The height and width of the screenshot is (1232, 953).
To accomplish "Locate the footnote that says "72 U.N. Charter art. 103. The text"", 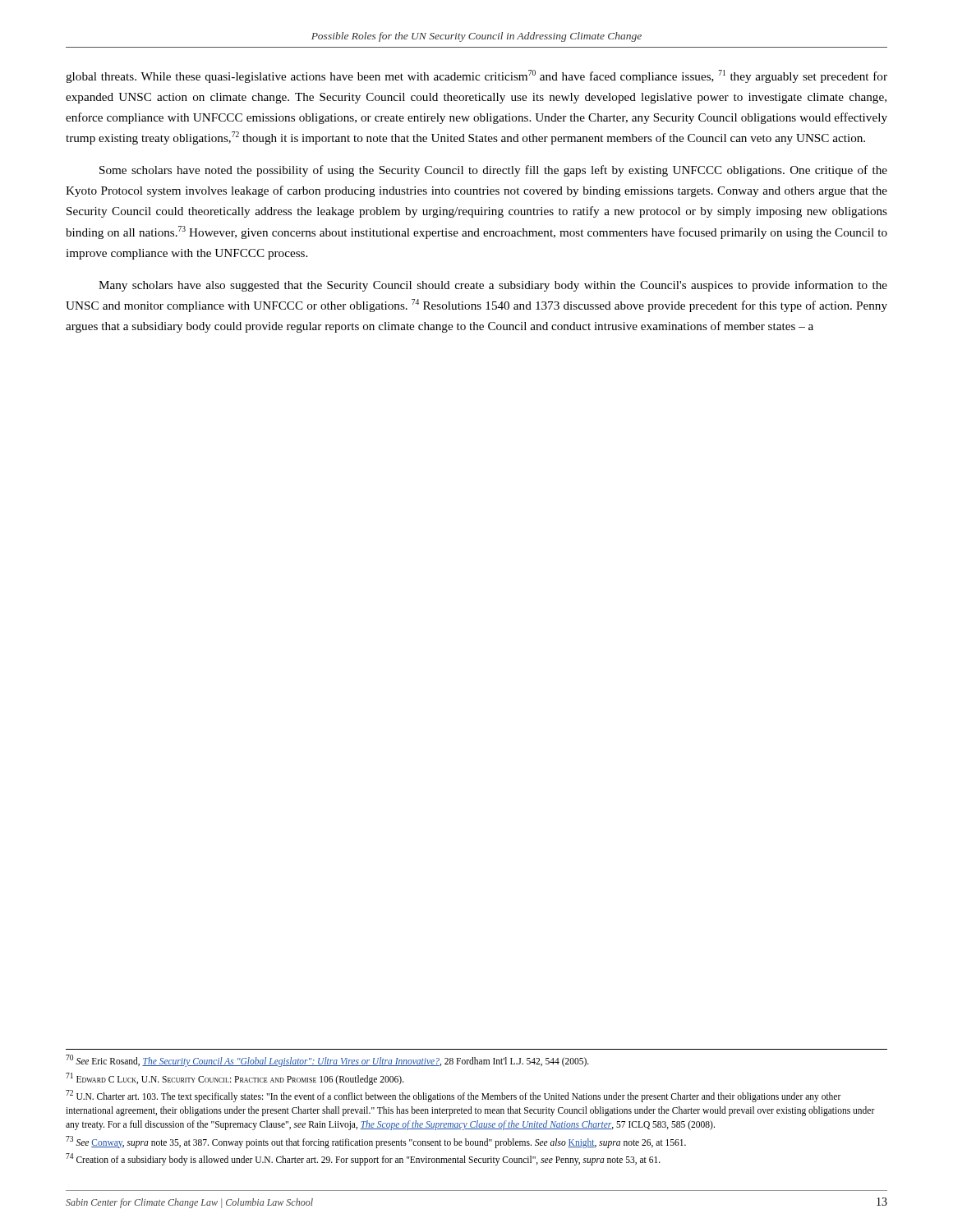I will (x=470, y=1110).
